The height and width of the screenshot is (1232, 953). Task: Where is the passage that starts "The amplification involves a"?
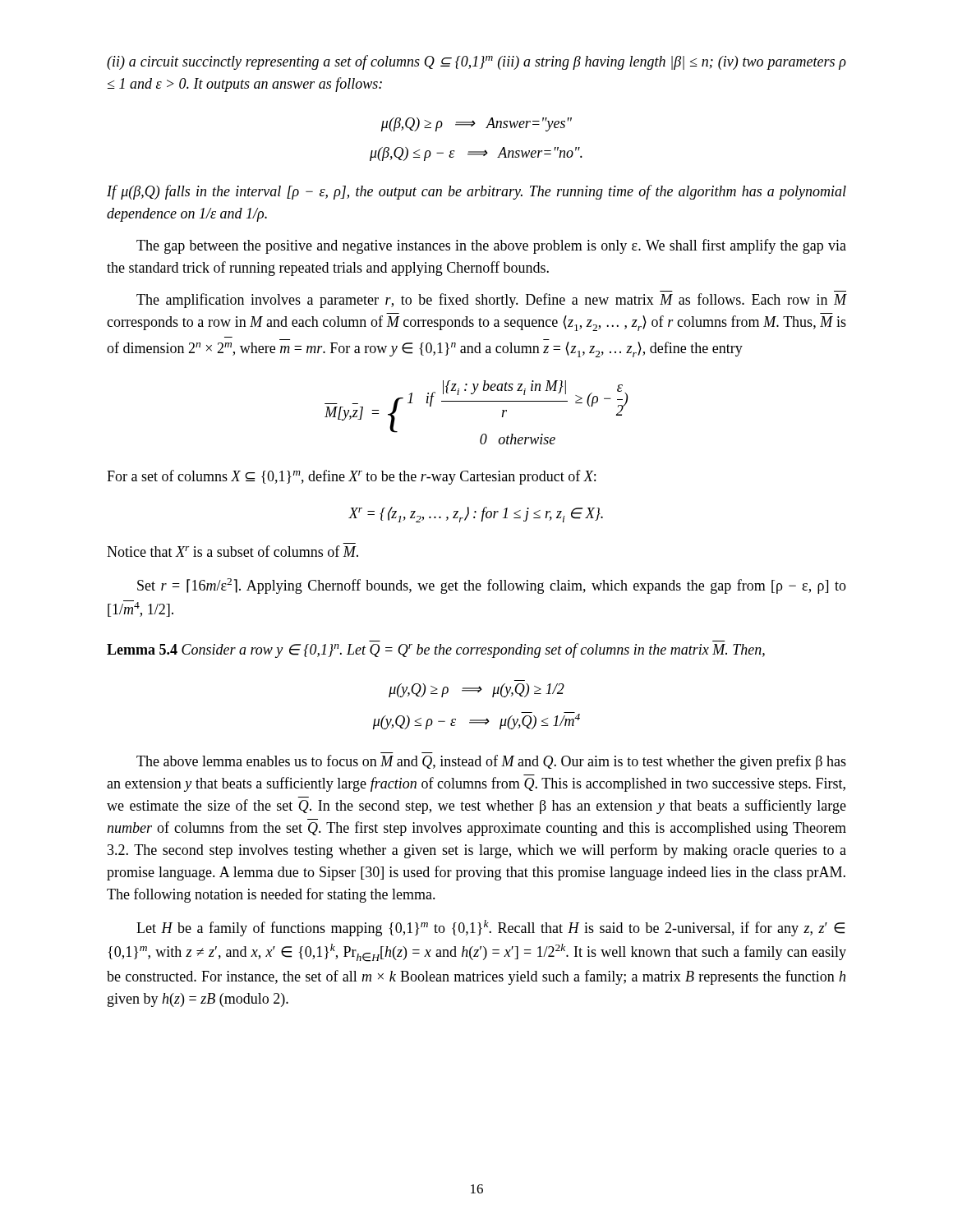pyautogui.click(x=476, y=325)
